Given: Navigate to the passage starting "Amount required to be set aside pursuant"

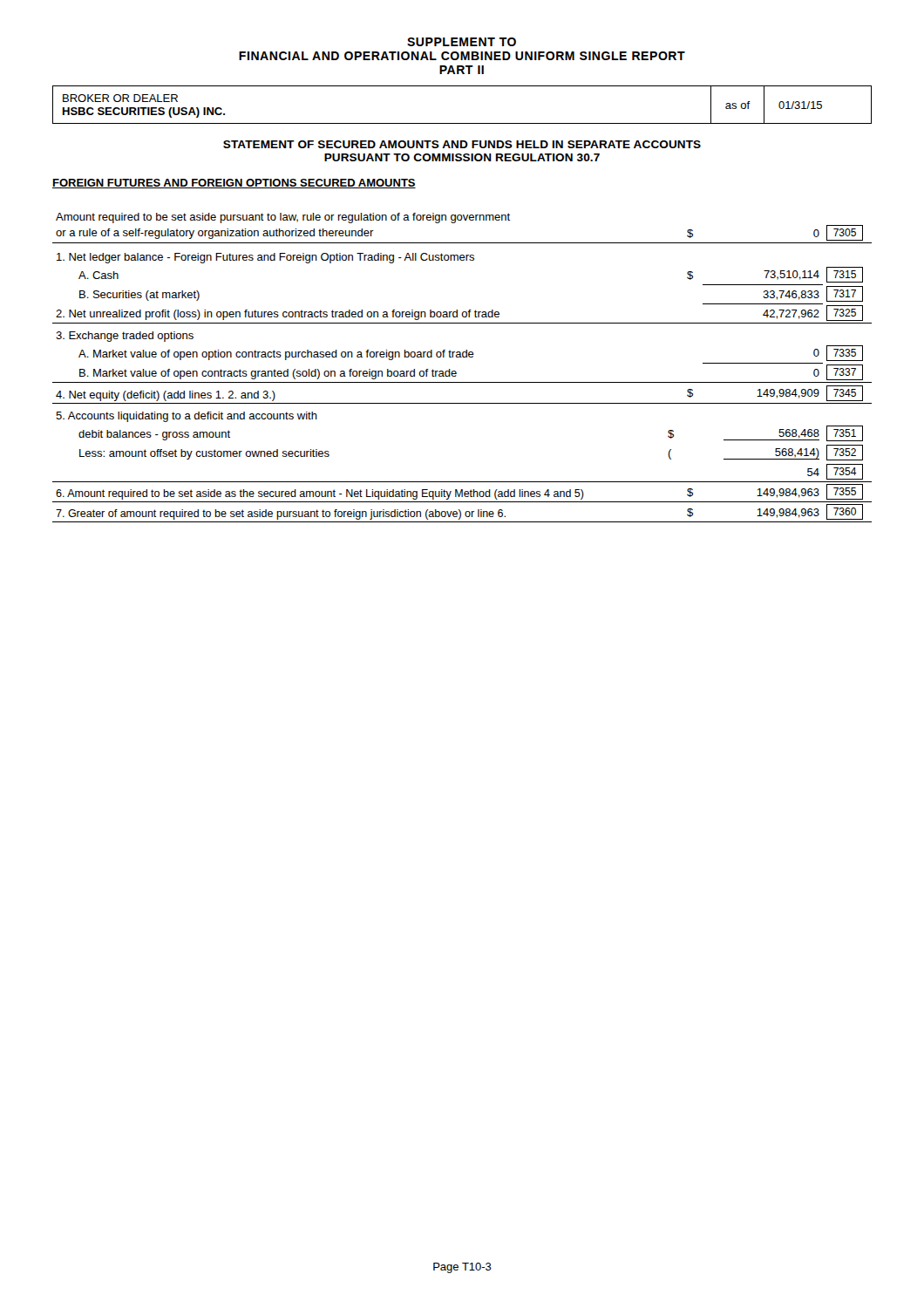Looking at the screenshot, I should (x=462, y=216).
